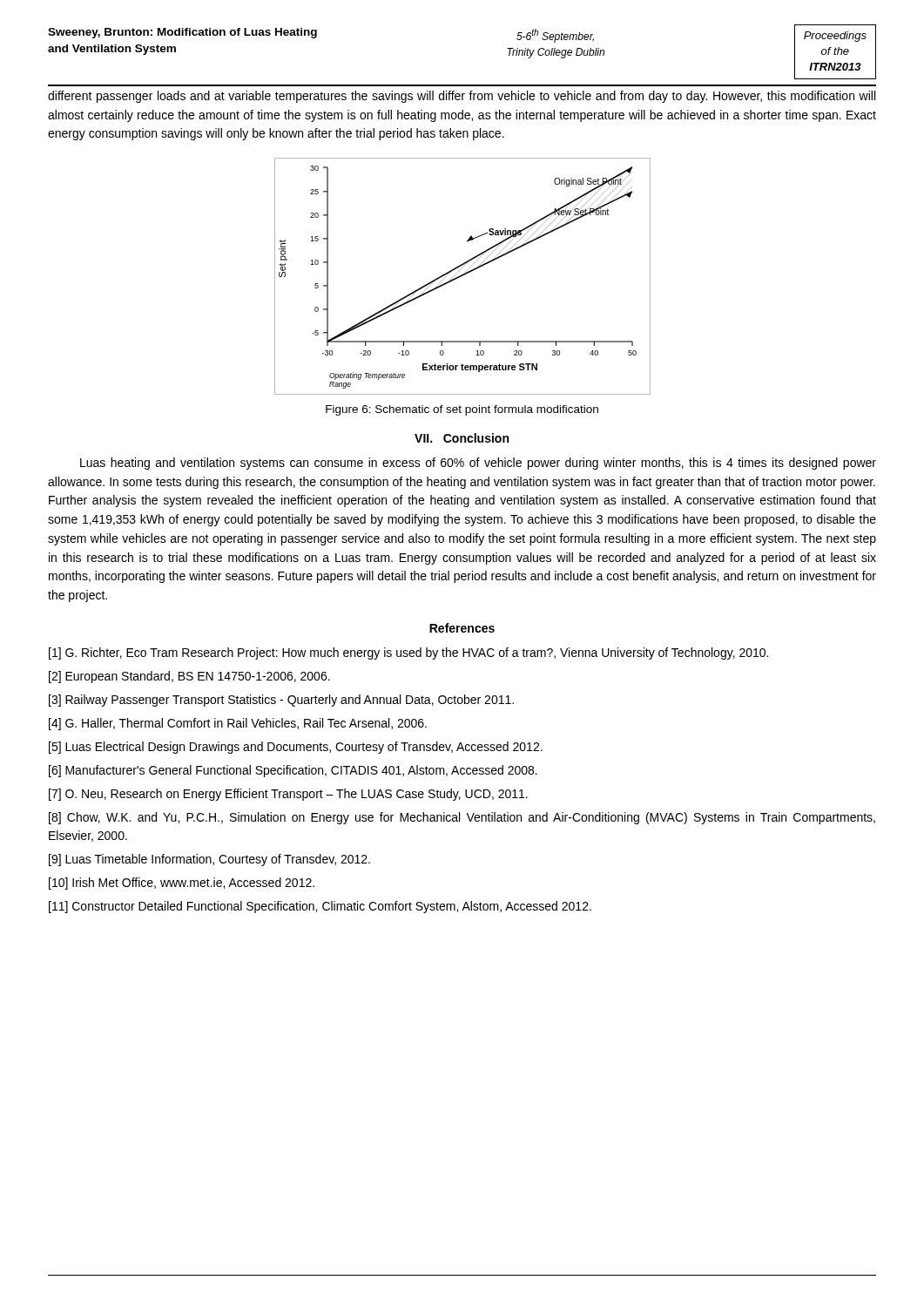Screen dimensions: 1307x924
Task: Locate the text block with the text "different passenger loads and"
Action: 462,115
